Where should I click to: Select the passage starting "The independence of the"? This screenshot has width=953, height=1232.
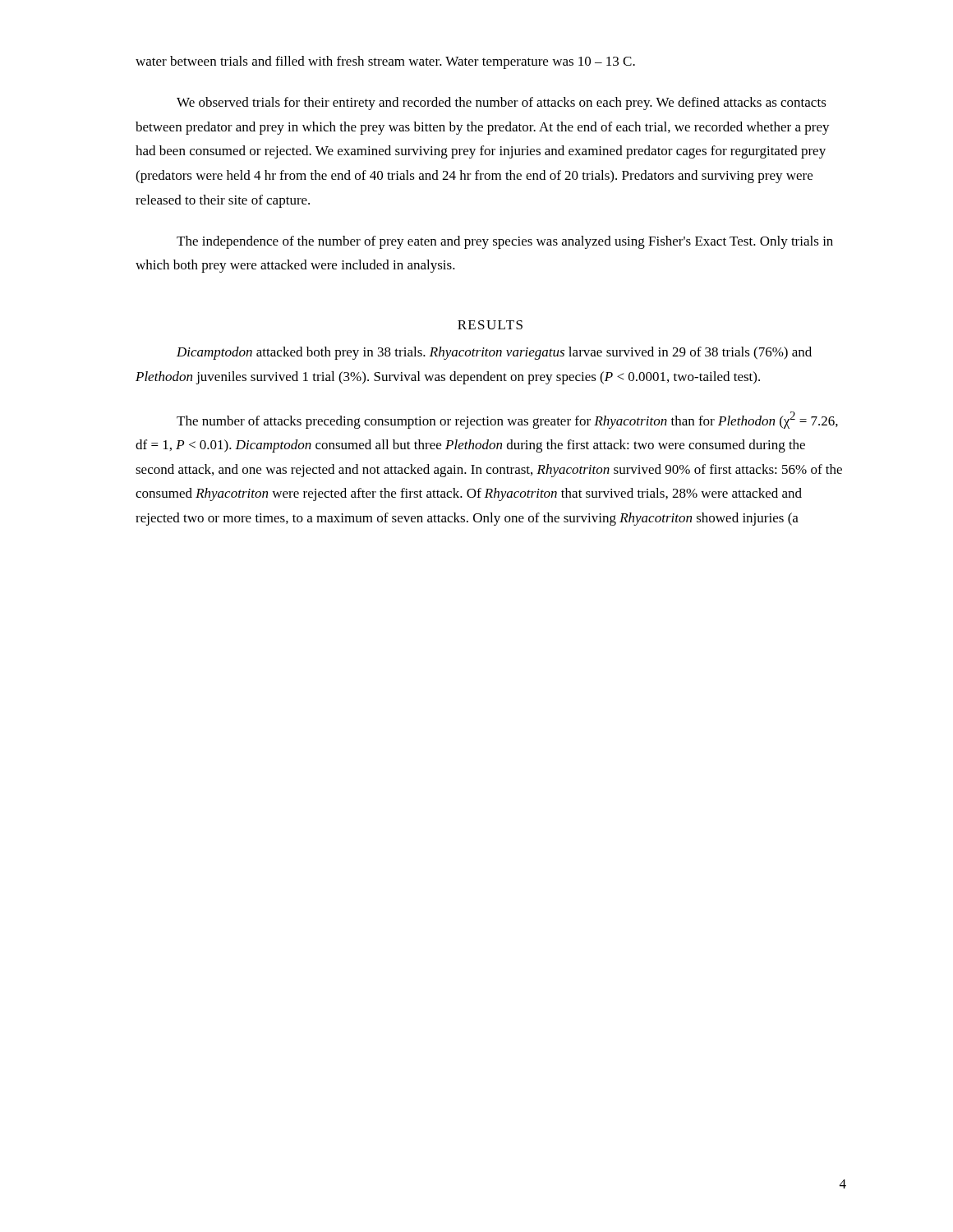(491, 253)
